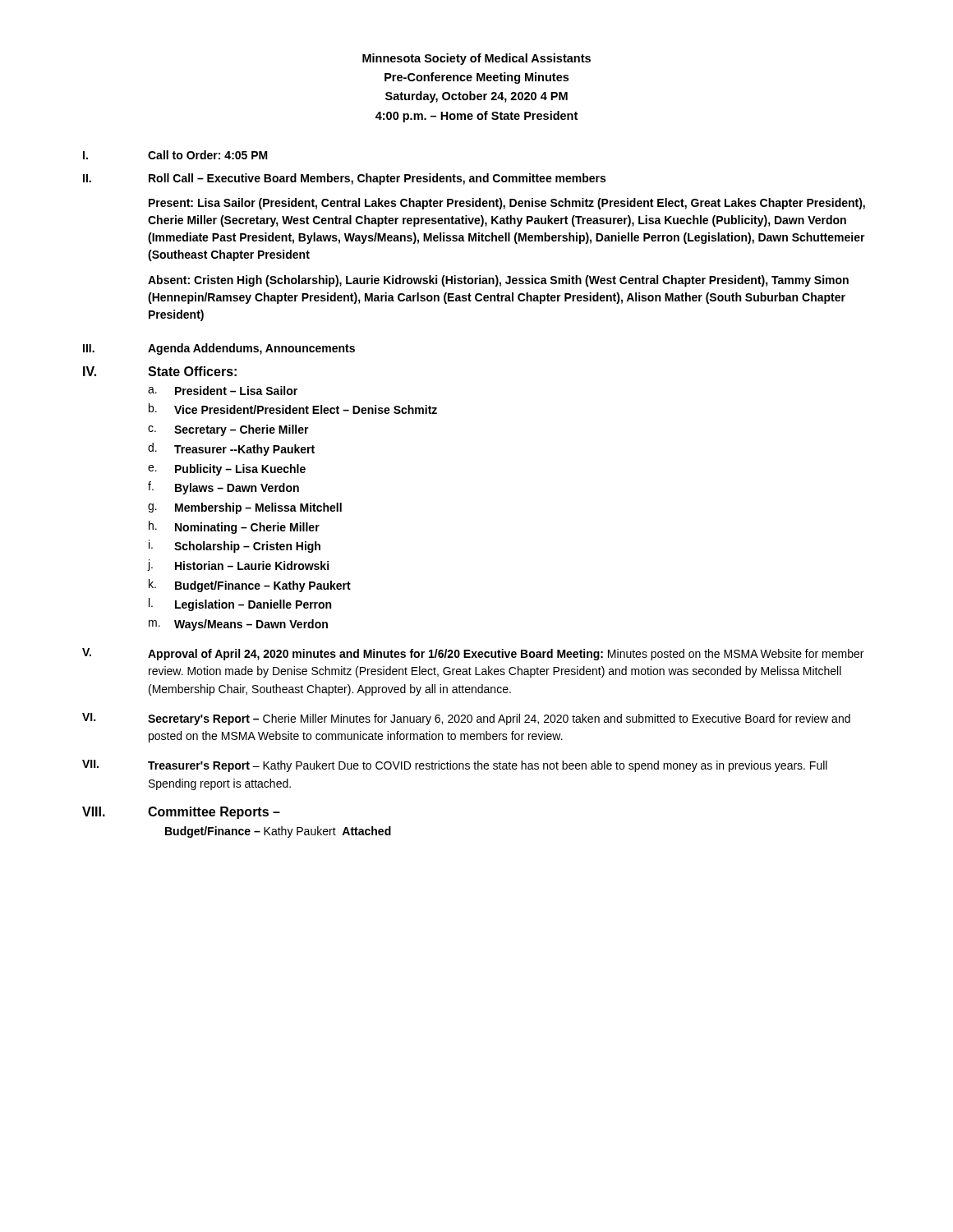Select the section header with the text "IV. State Officers:"

(160, 372)
